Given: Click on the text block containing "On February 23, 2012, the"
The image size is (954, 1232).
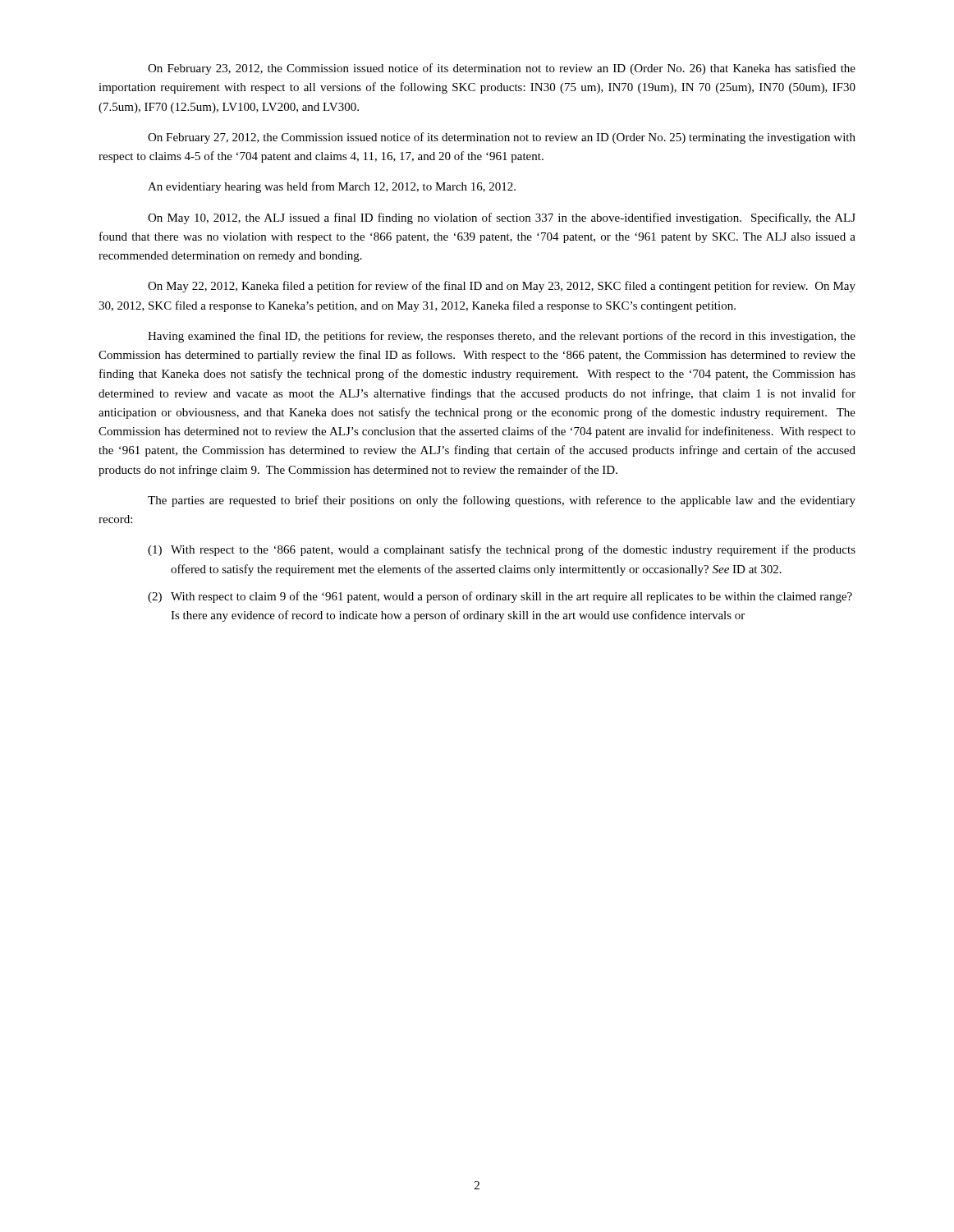Looking at the screenshot, I should 477,87.
